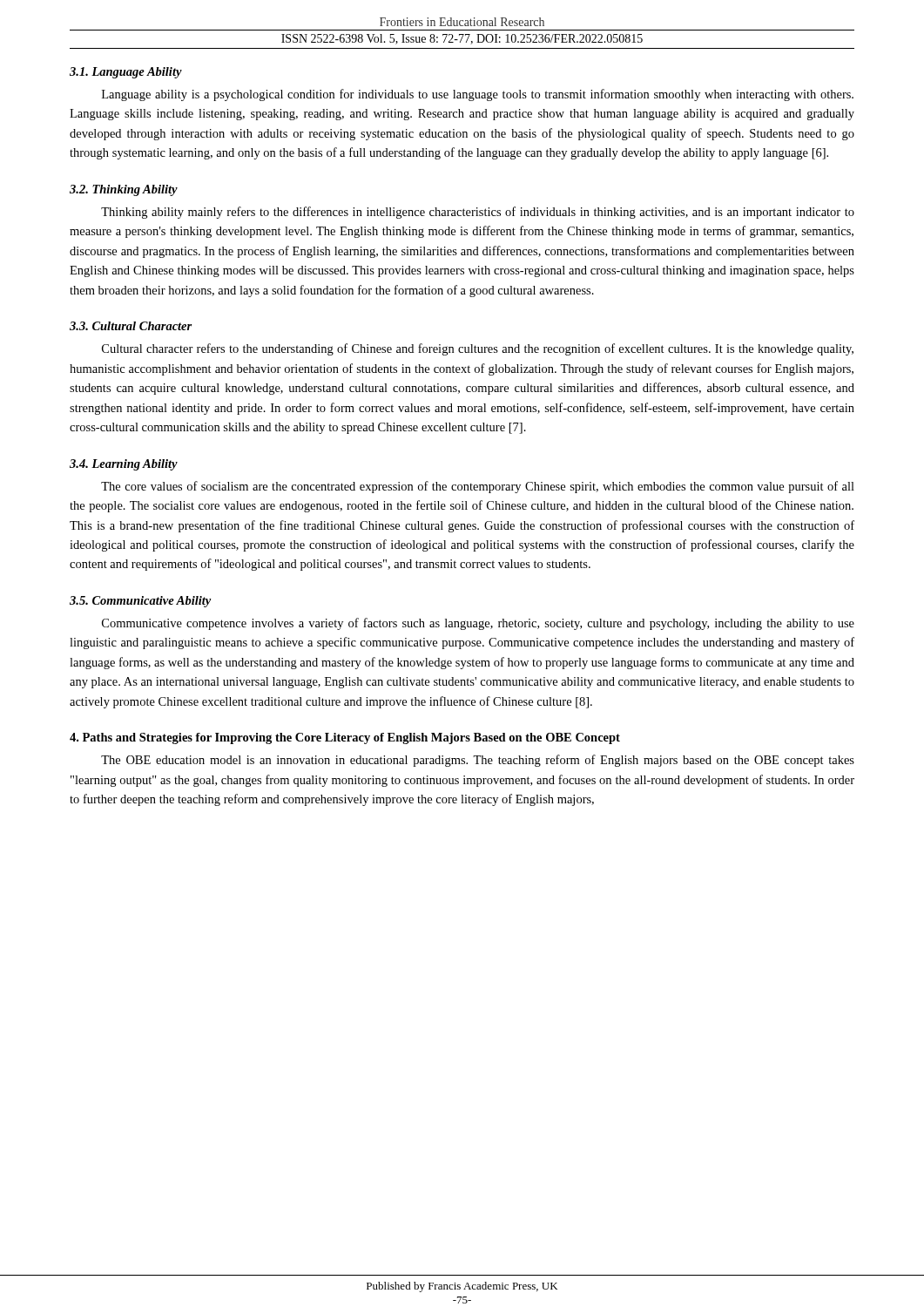This screenshot has height=1307, width=924.
Task: Find the section header containing "3.2. Thinking Ability"
Action: [123, 189]
